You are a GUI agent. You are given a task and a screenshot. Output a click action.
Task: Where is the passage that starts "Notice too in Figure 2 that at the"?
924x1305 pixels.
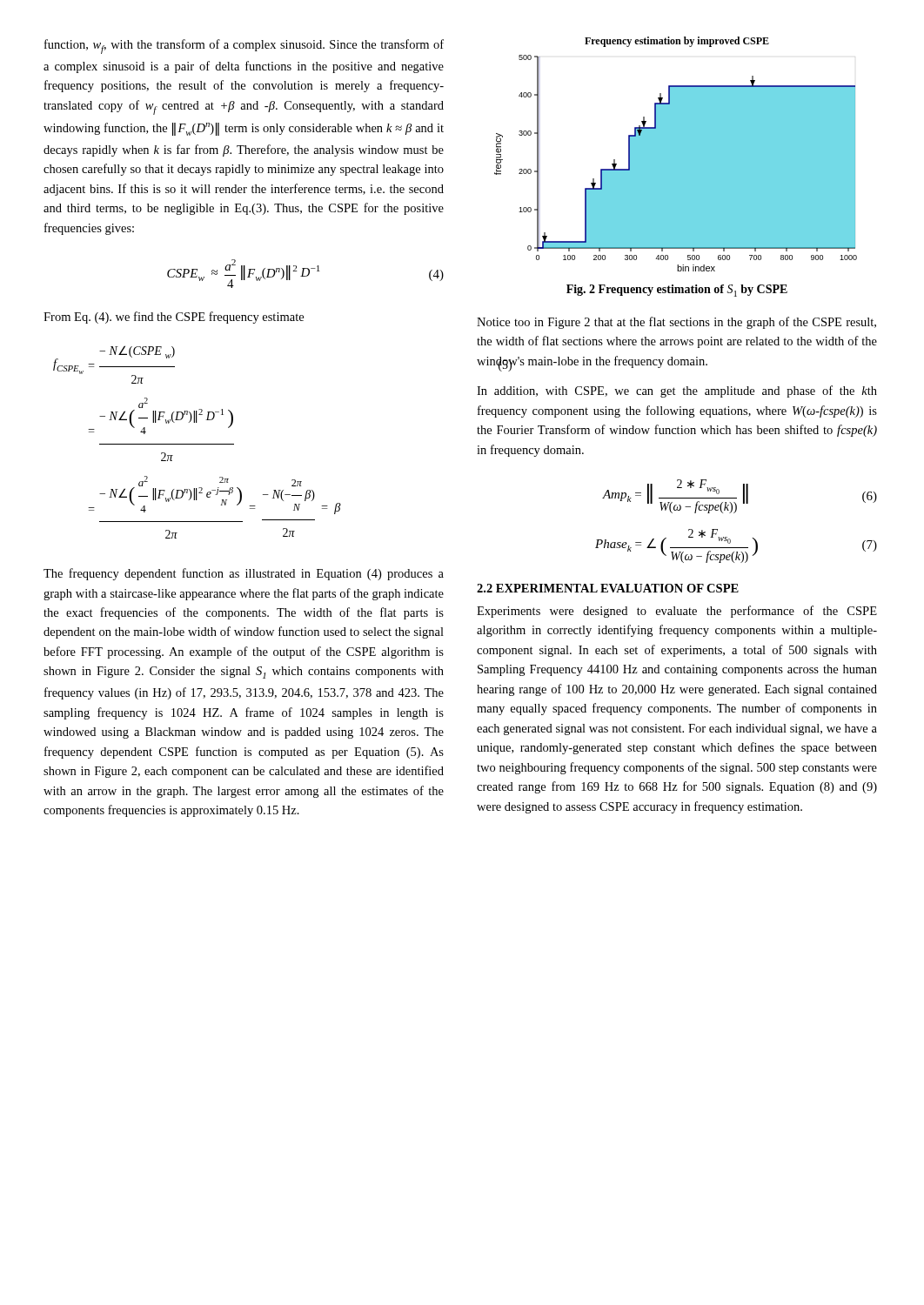pyautogui.click(x=677, y=341)
